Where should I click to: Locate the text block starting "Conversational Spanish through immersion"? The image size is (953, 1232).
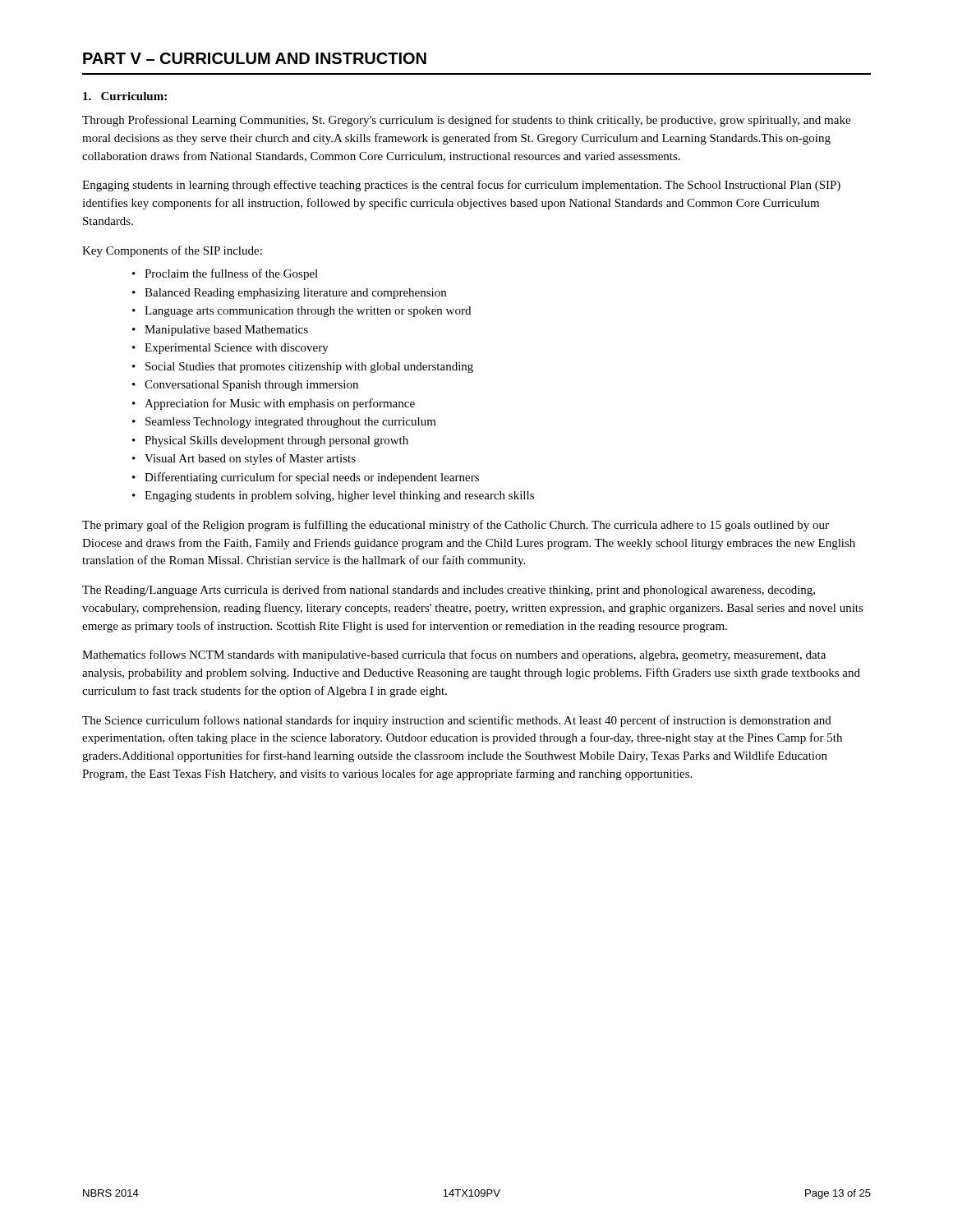tap(252, 385)
